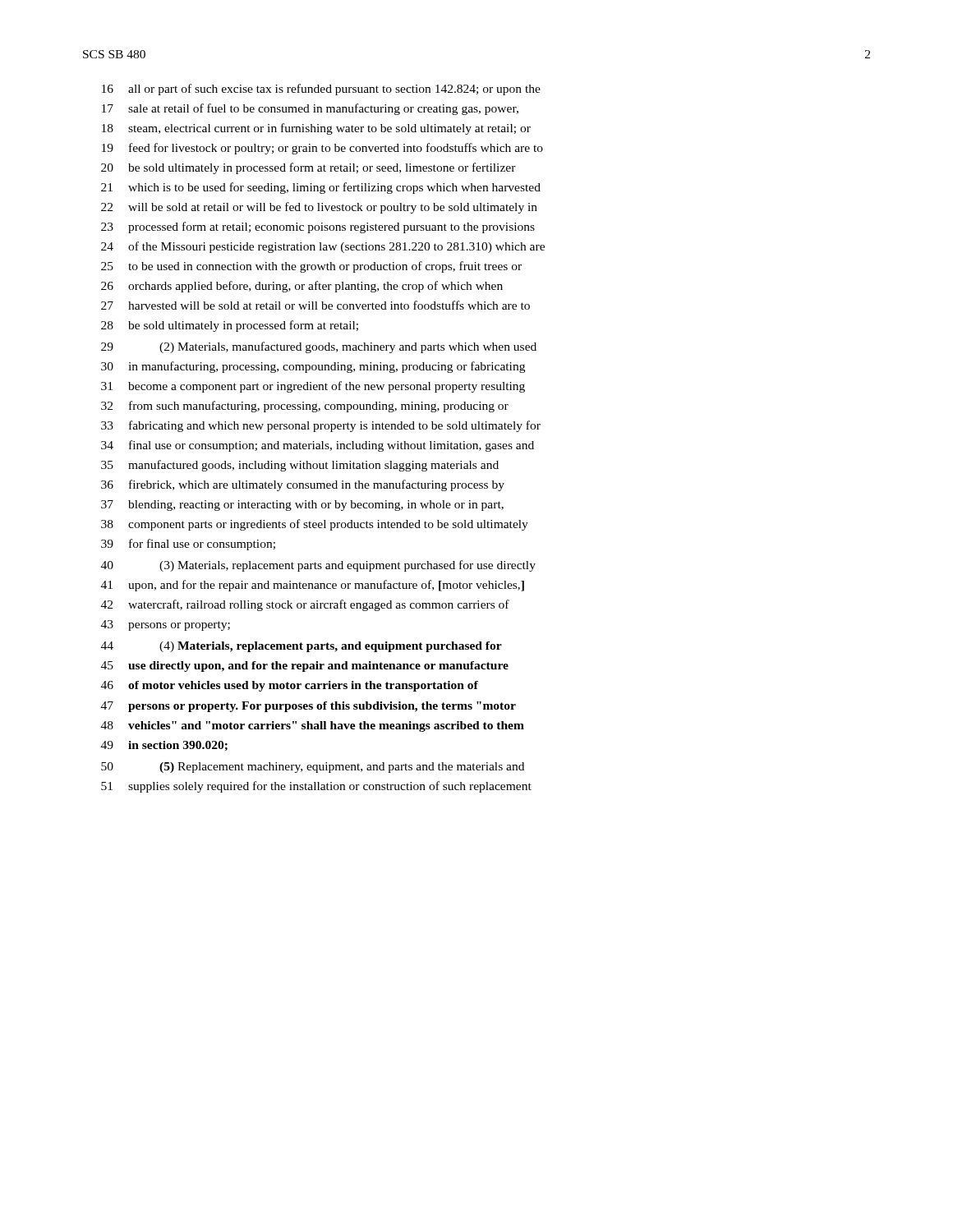Locate the element starting "16all or part of such"
The width and height of the screenshot is (953, 1232).
476,207
